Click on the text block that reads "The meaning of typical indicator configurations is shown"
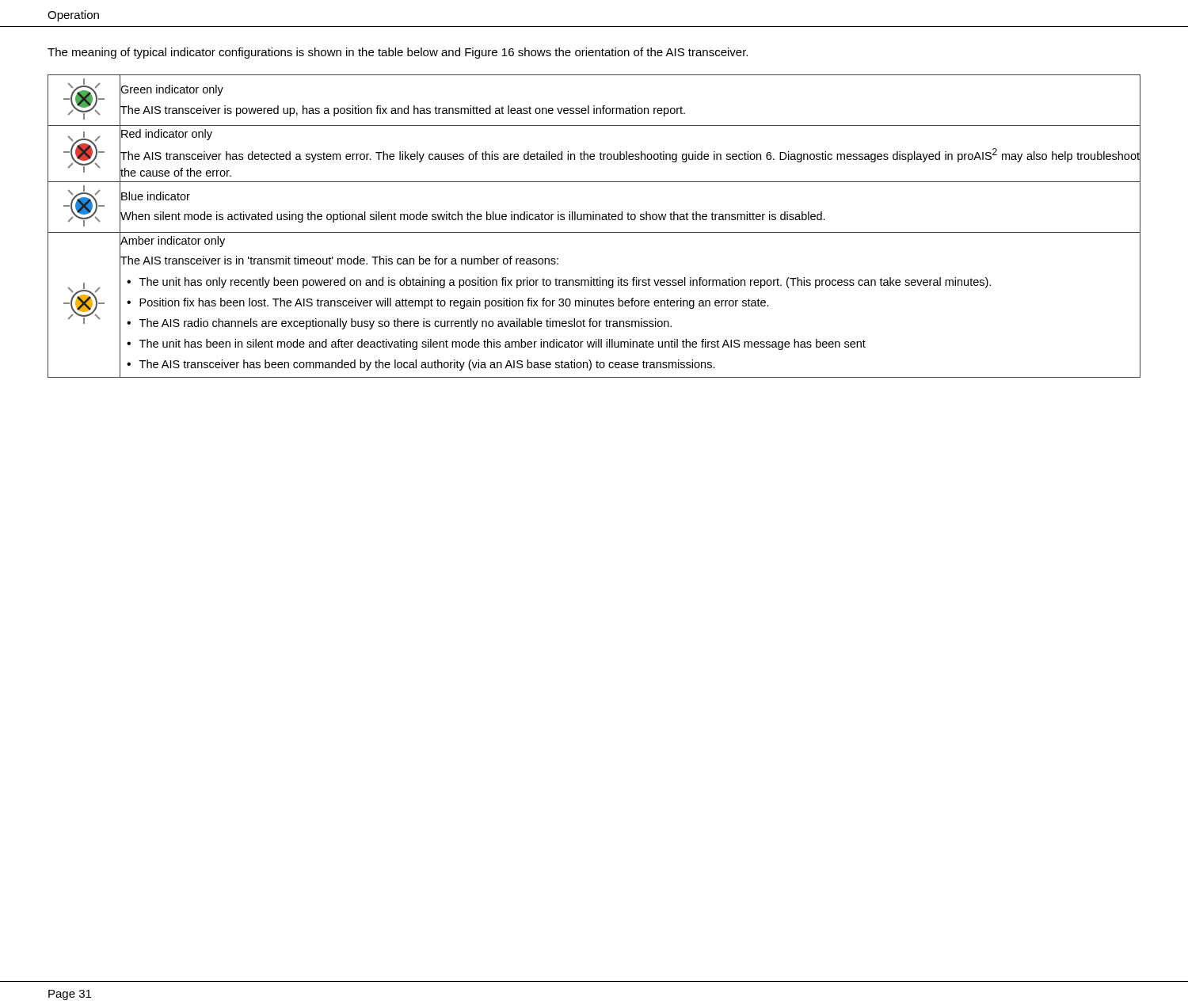The width and height of the screenshot is (1188, 1008). point(398,52)
